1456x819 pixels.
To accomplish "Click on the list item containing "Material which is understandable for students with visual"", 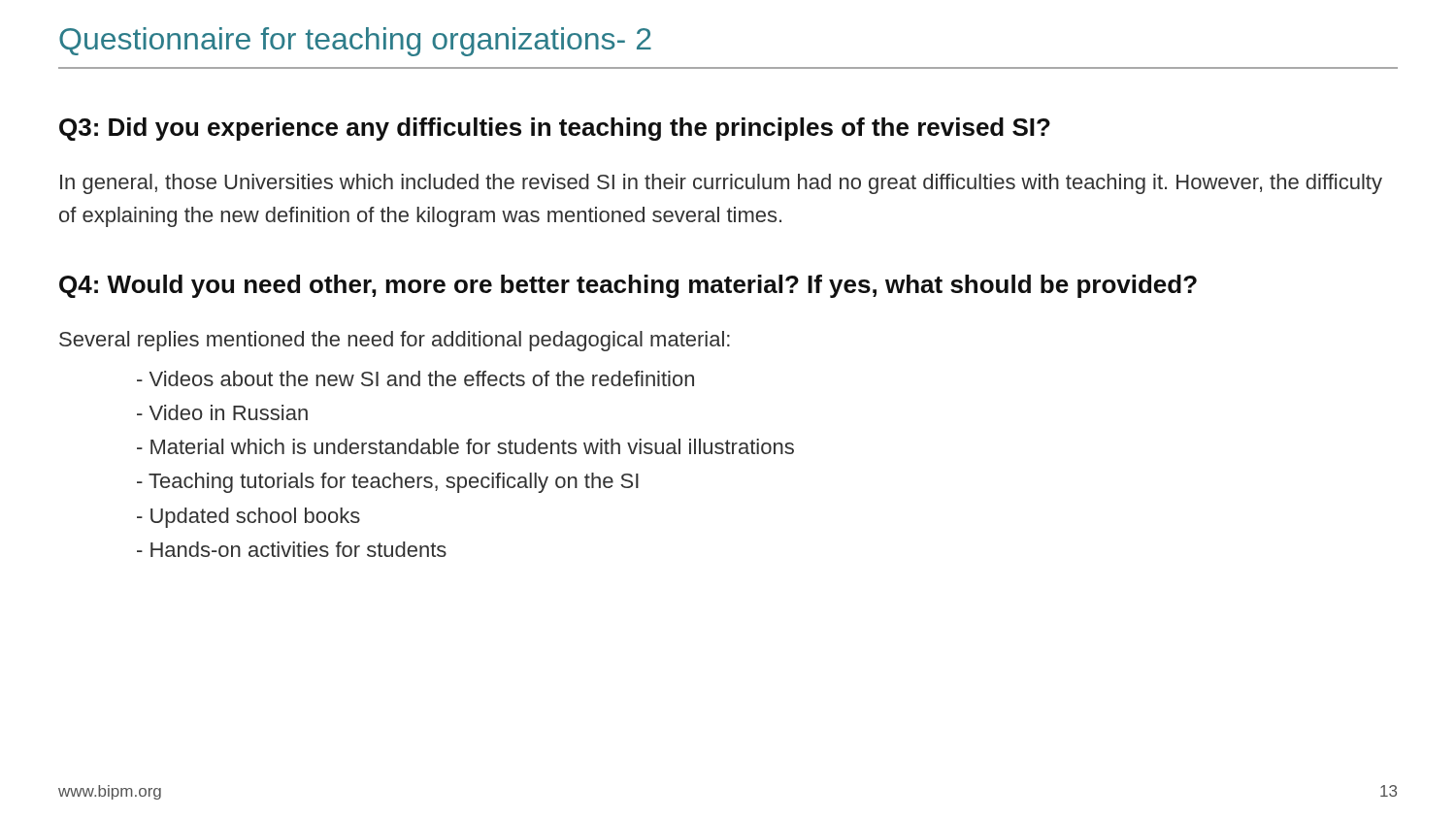I will coord(767,447).
